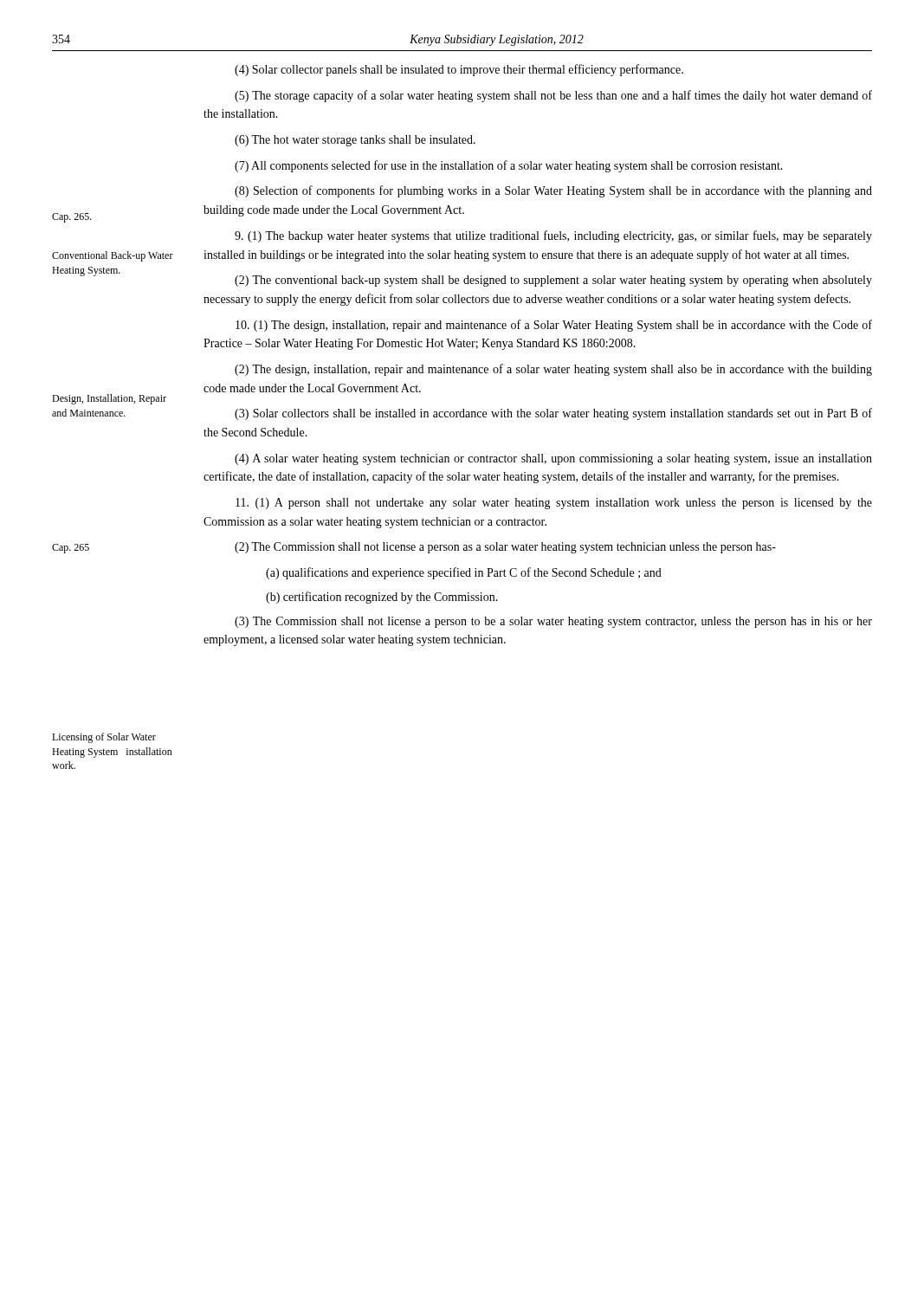This screenshot has width=924, height=1299.
Task: Click the passage that begins "(4) A solar water heating system technician"
Action: click(x=538, y=468)
